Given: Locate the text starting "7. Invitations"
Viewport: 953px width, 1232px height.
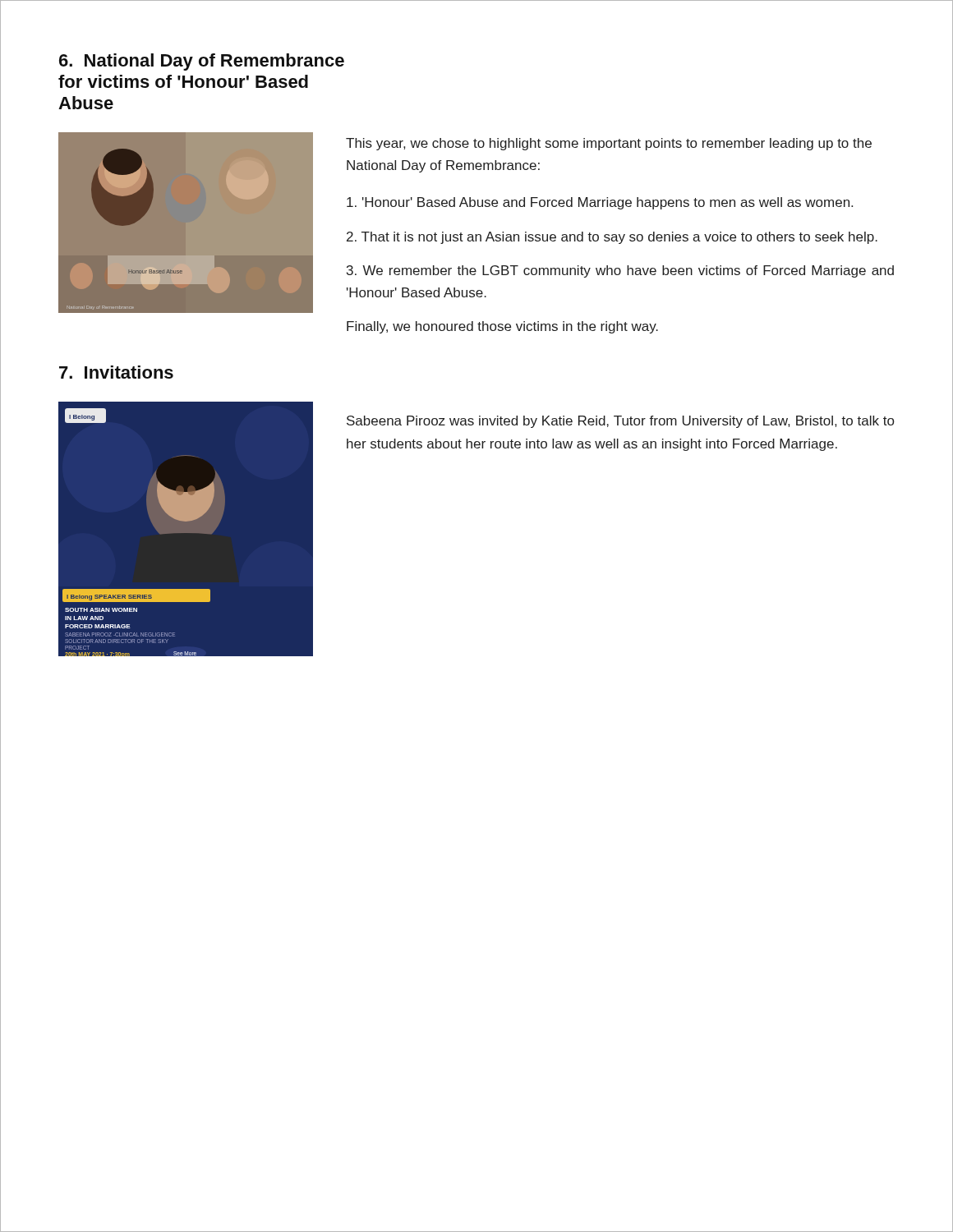Looking at the screenshot, I should pyautogui.click(x=116, y=373).
